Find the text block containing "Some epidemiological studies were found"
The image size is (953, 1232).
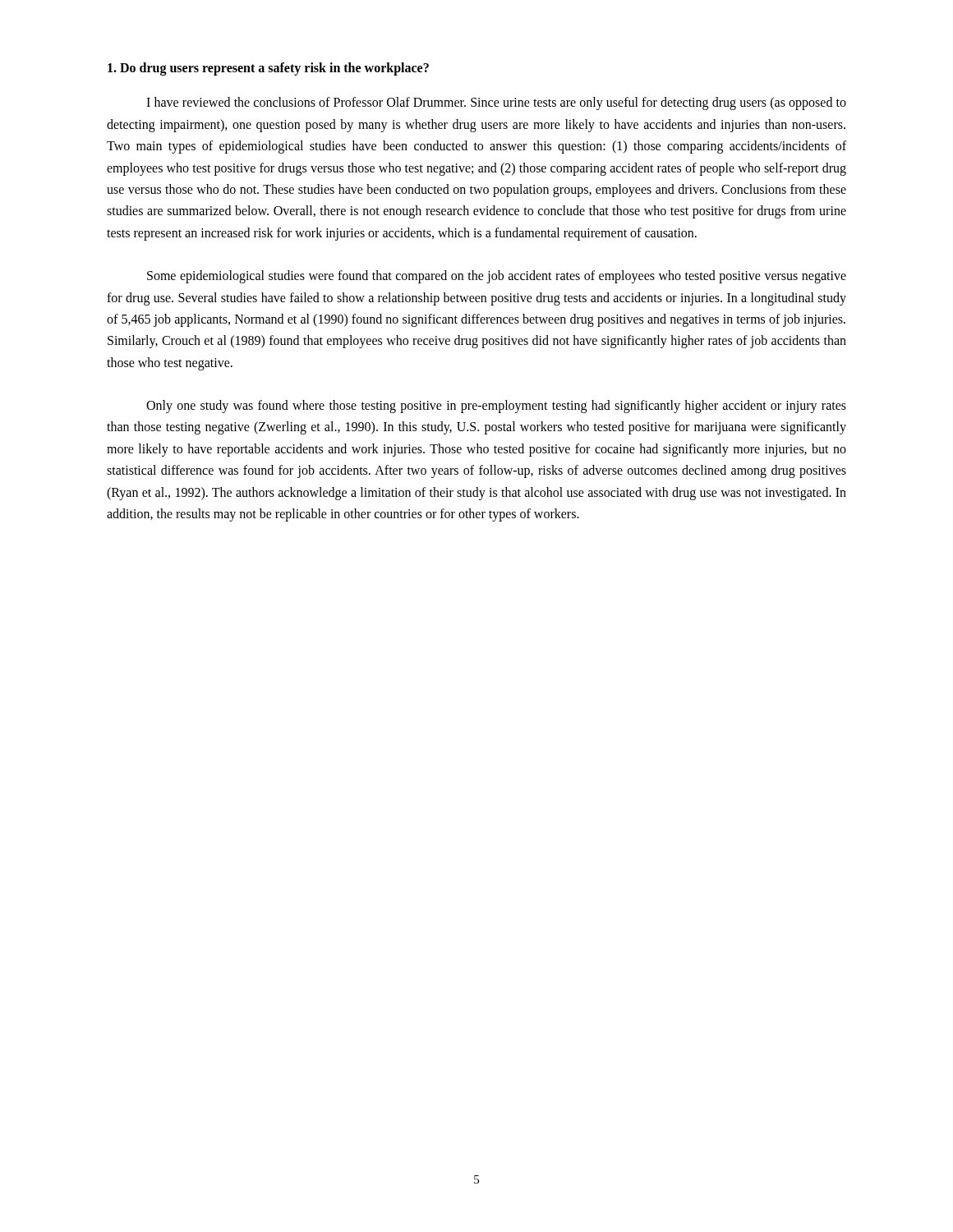476,319
